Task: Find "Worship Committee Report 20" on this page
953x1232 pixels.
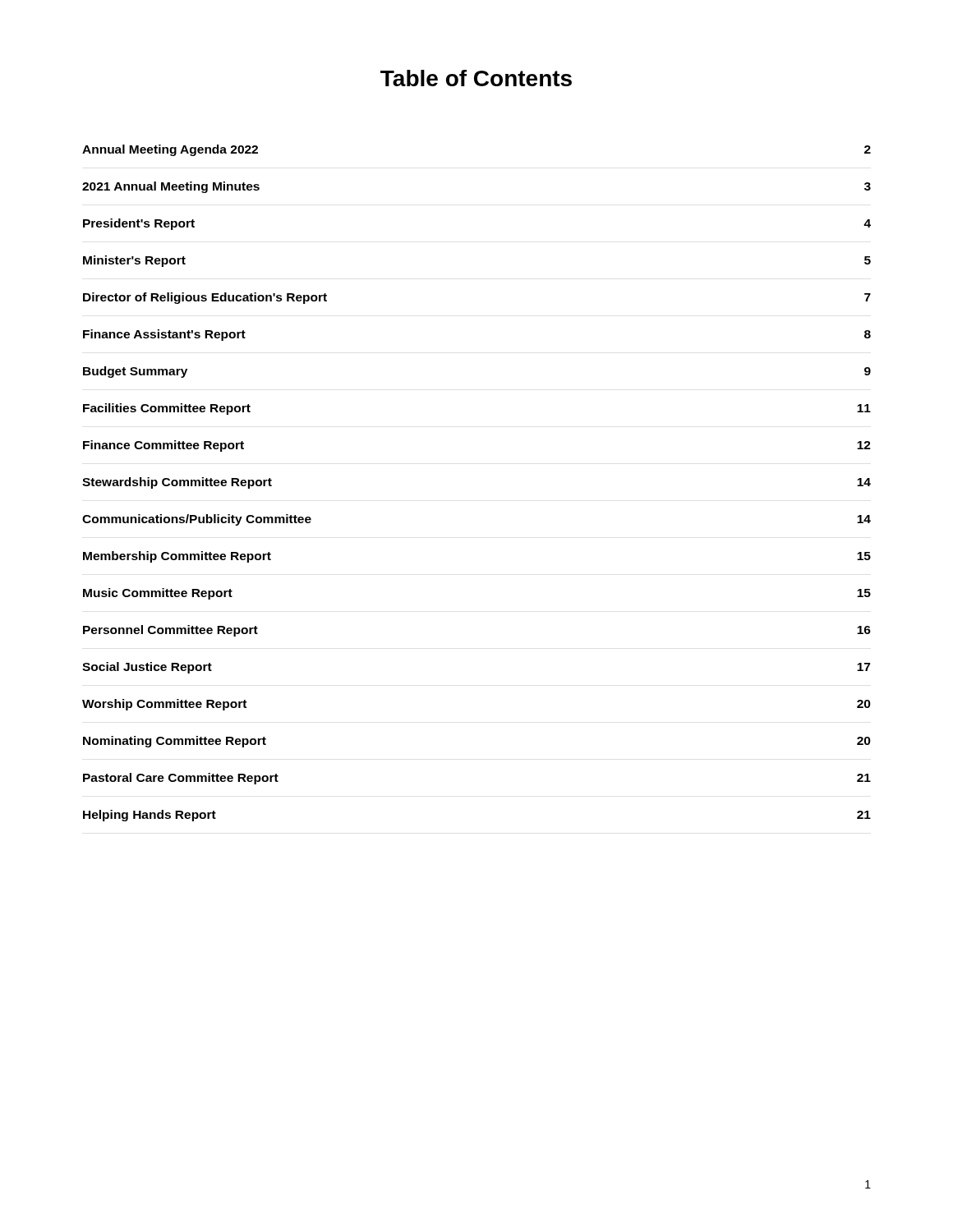Action: [159, 704]
